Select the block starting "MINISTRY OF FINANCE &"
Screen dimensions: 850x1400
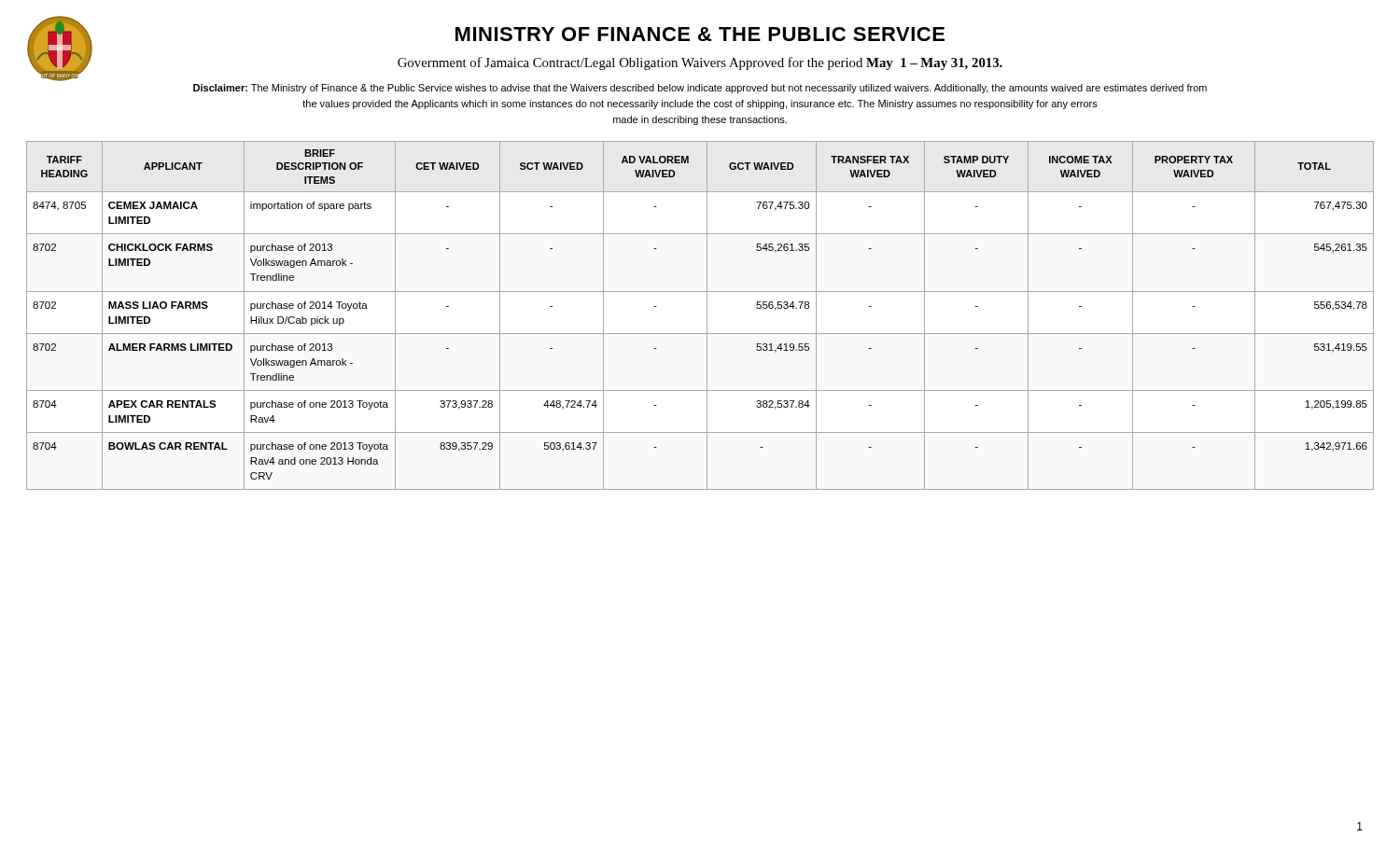[x=700, y=34]
